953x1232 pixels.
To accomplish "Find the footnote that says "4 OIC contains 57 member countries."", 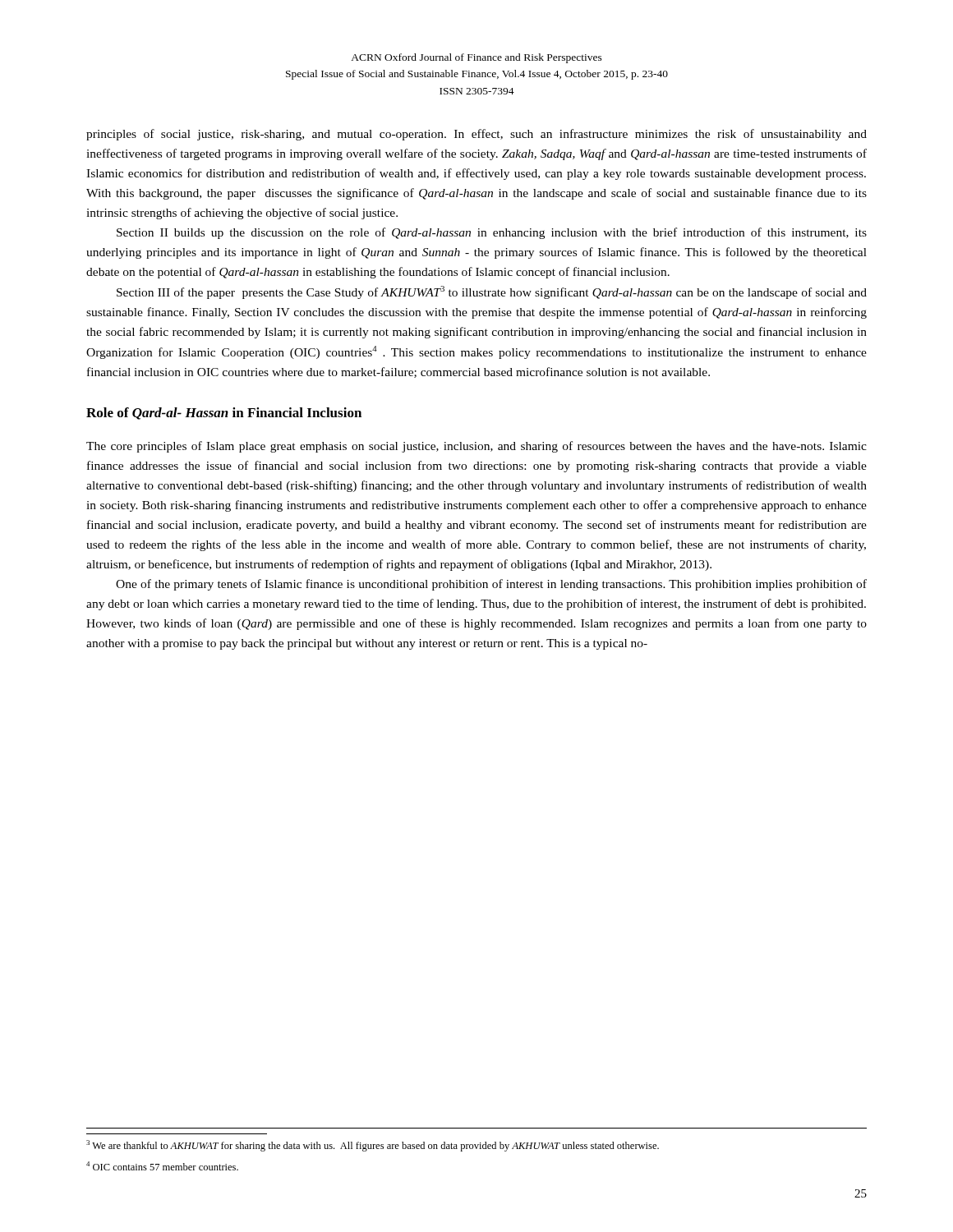I will tap(162, 1166).
